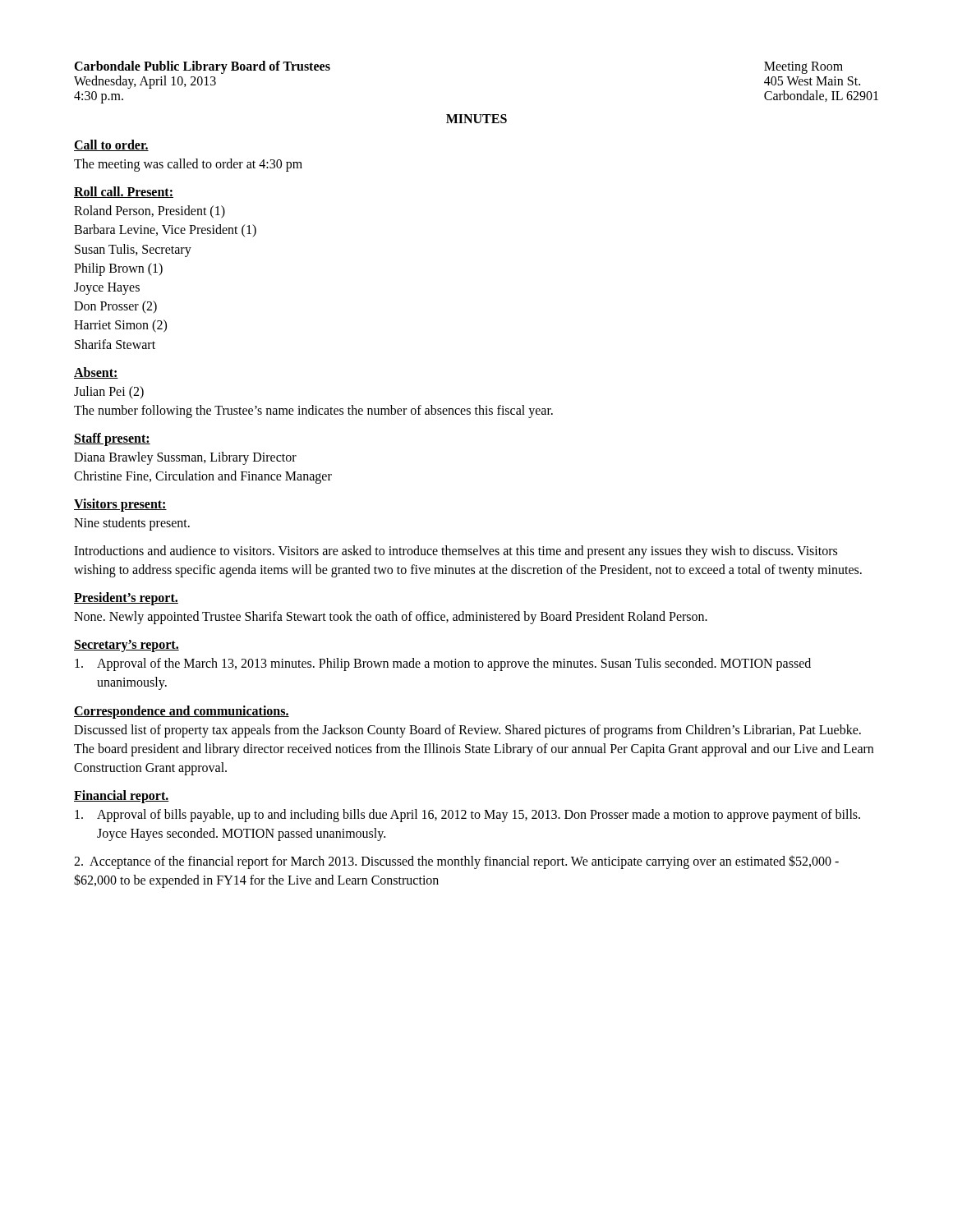Locate the text "Call to order."

click(x=111, y=145)
